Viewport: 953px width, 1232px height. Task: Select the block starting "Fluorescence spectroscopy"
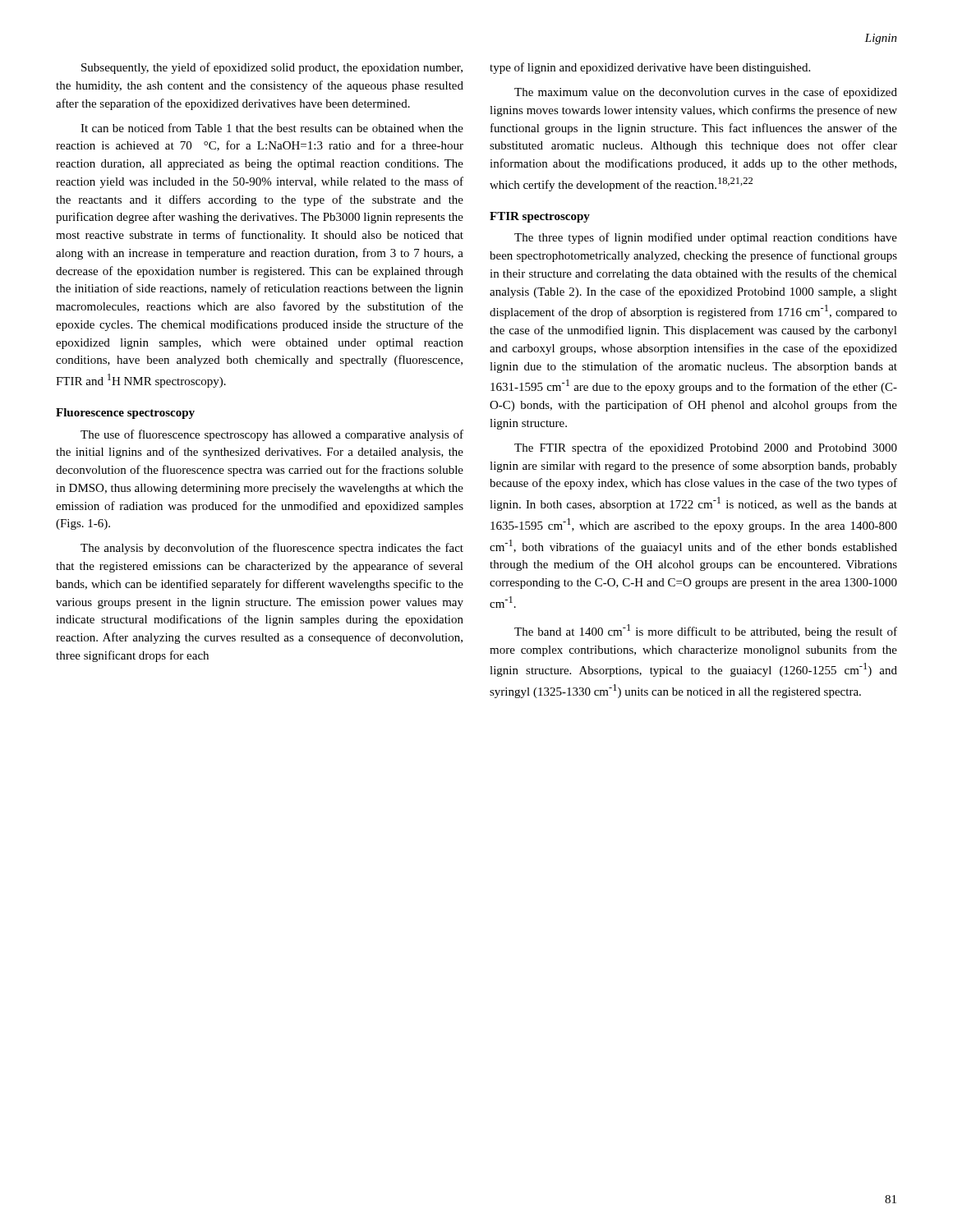(x=125, y=413)
